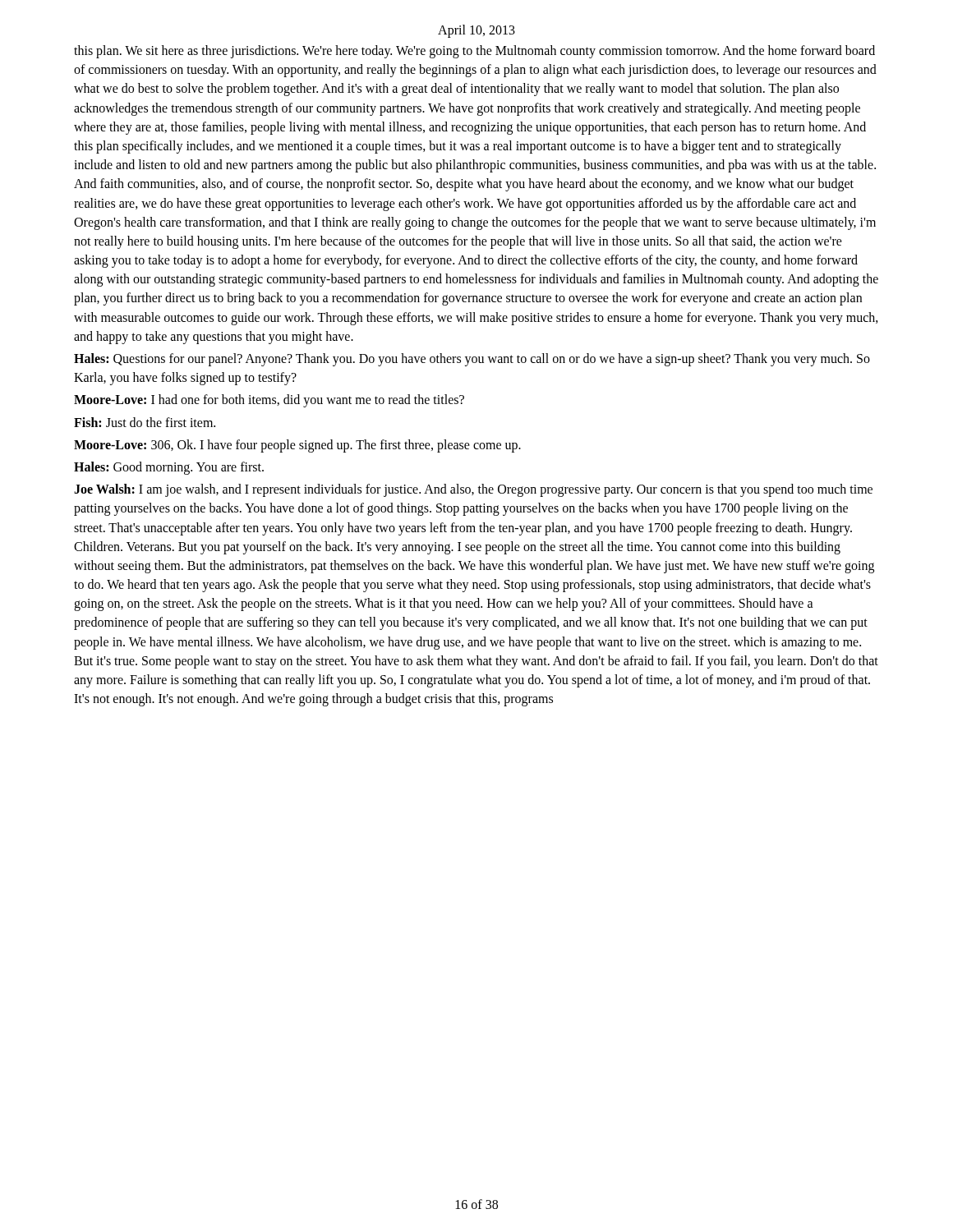The width and height of the screenshot is (953, 1232).
Task: Select the text block that reads "Moore-Love: 306, Ok. I have four"
Action: tap(476, 445)
